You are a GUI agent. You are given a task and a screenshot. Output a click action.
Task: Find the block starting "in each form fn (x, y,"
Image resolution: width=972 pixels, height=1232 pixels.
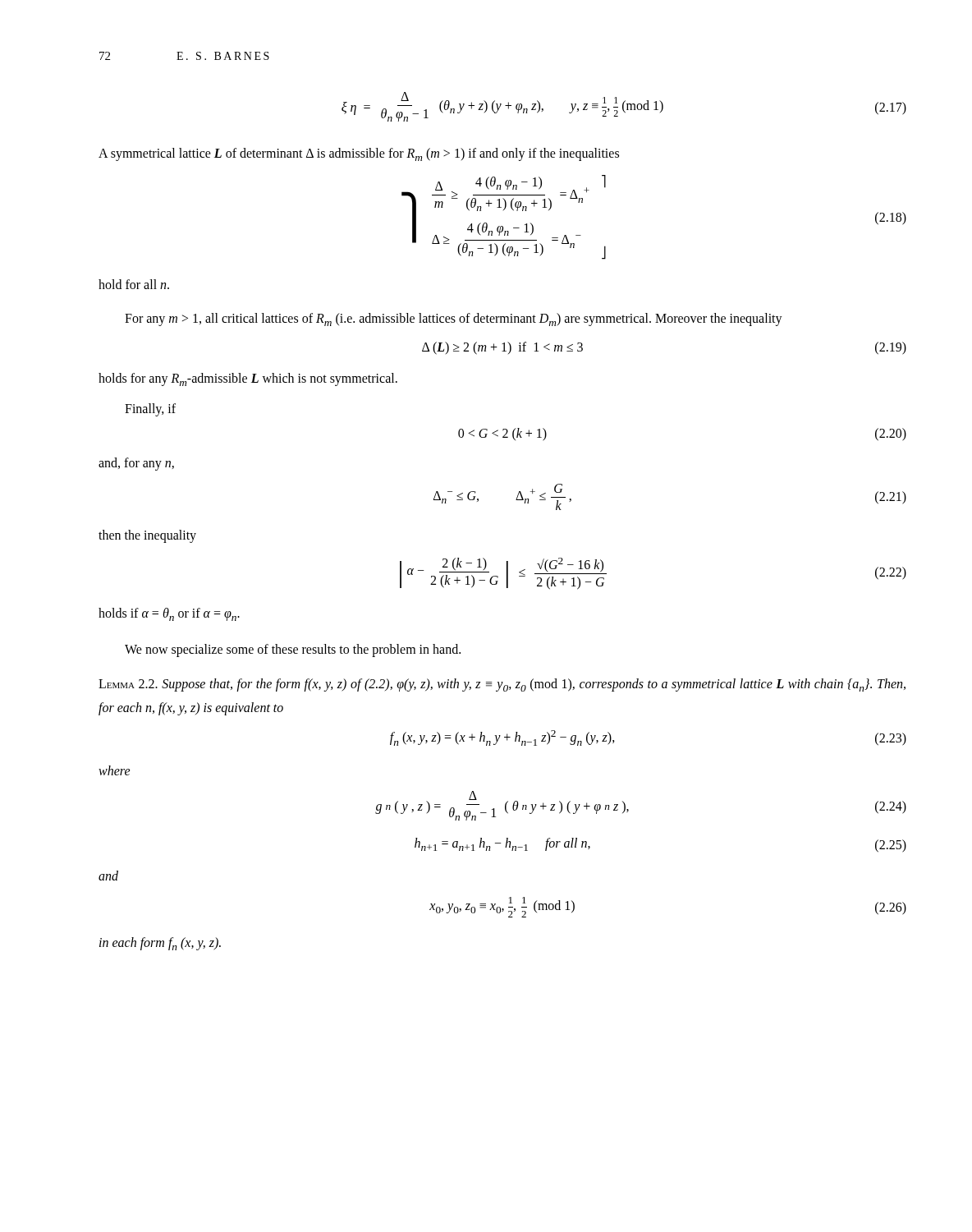point(160,944)
